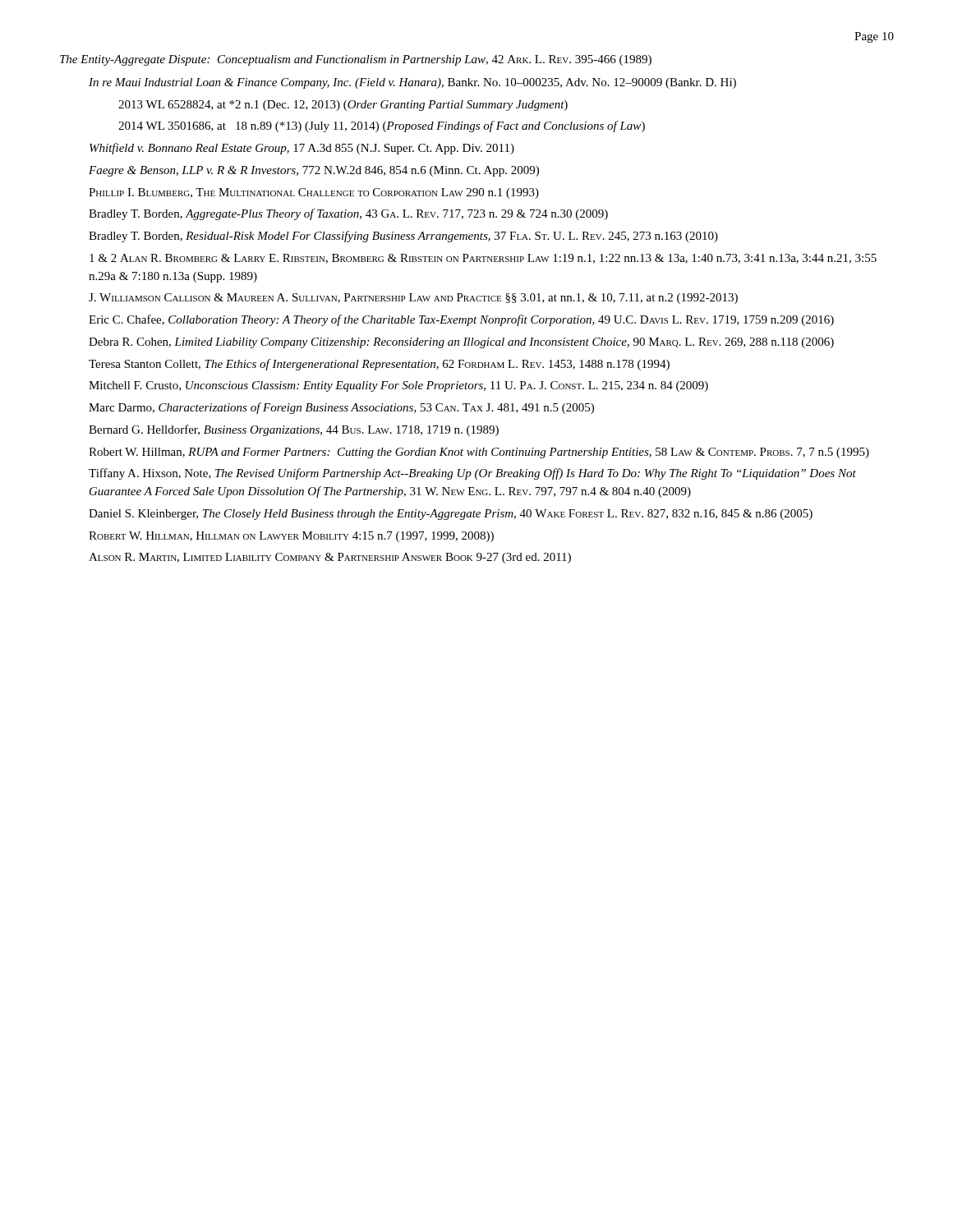Select the block starting "J. Williamson Callison & Maureen A."
This screenshot has width=953, height=1232.
pos(413,298)
